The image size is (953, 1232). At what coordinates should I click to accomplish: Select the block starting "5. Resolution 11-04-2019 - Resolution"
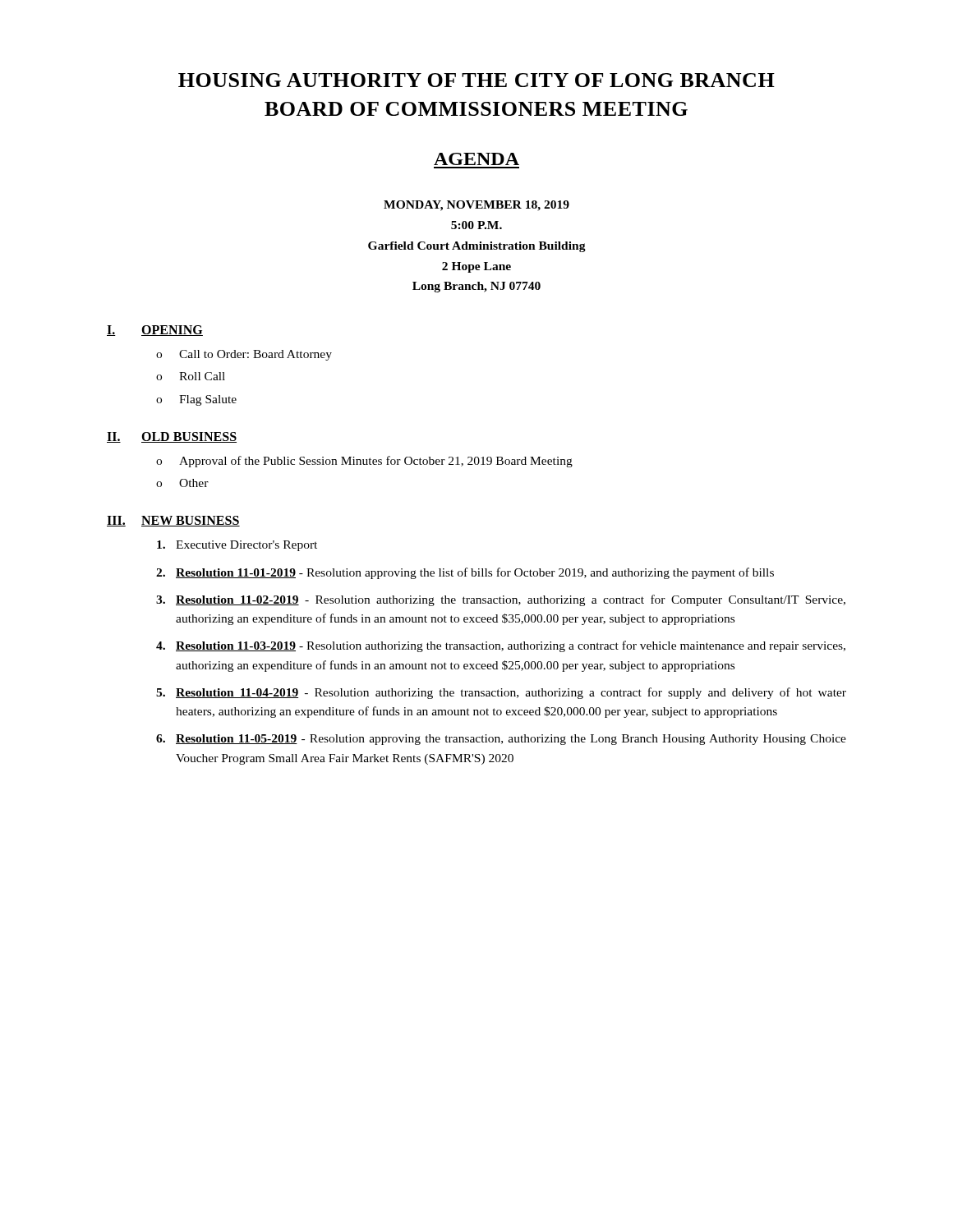(501, 702)
